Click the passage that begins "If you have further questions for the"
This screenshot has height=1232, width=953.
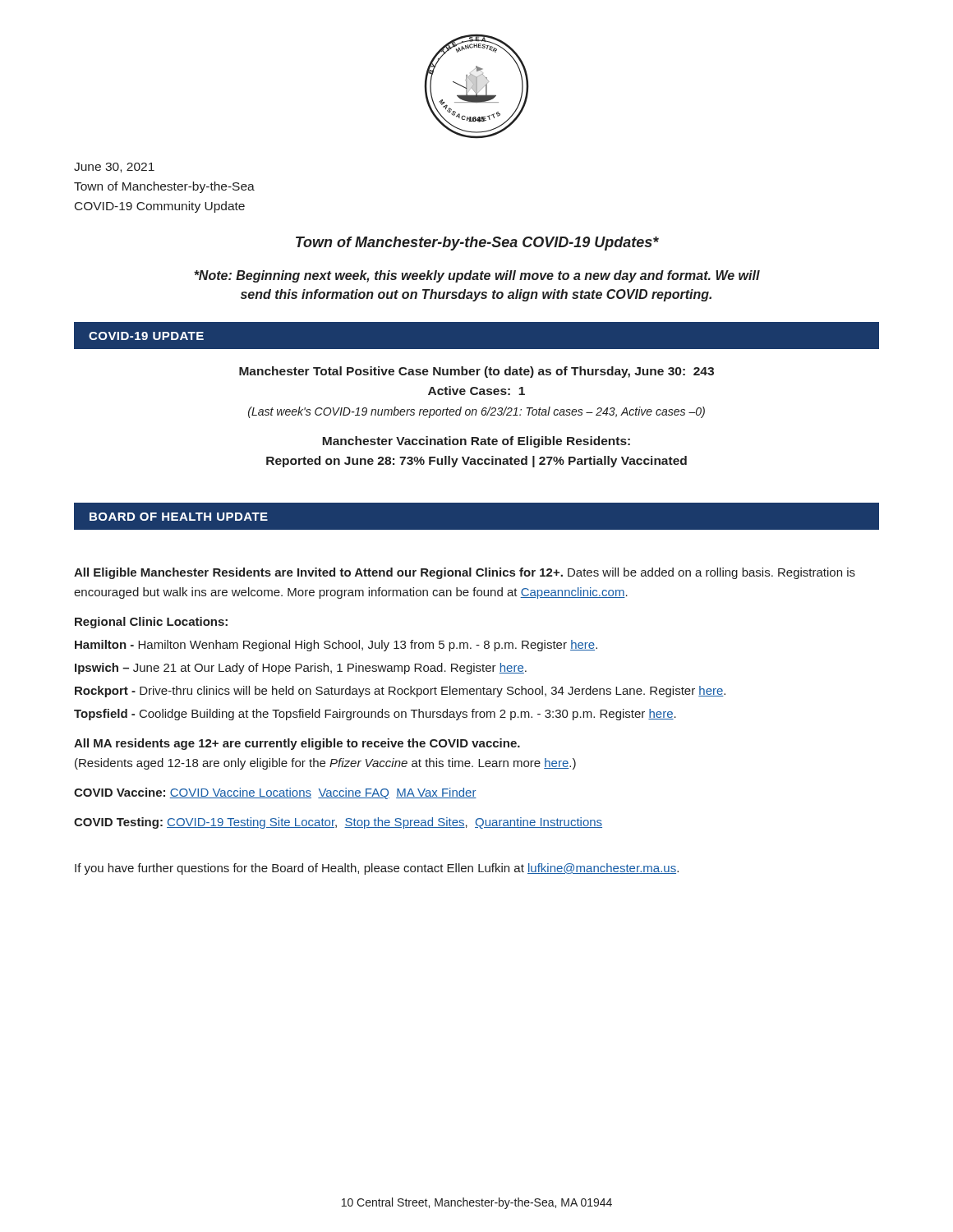click(377, 868)
